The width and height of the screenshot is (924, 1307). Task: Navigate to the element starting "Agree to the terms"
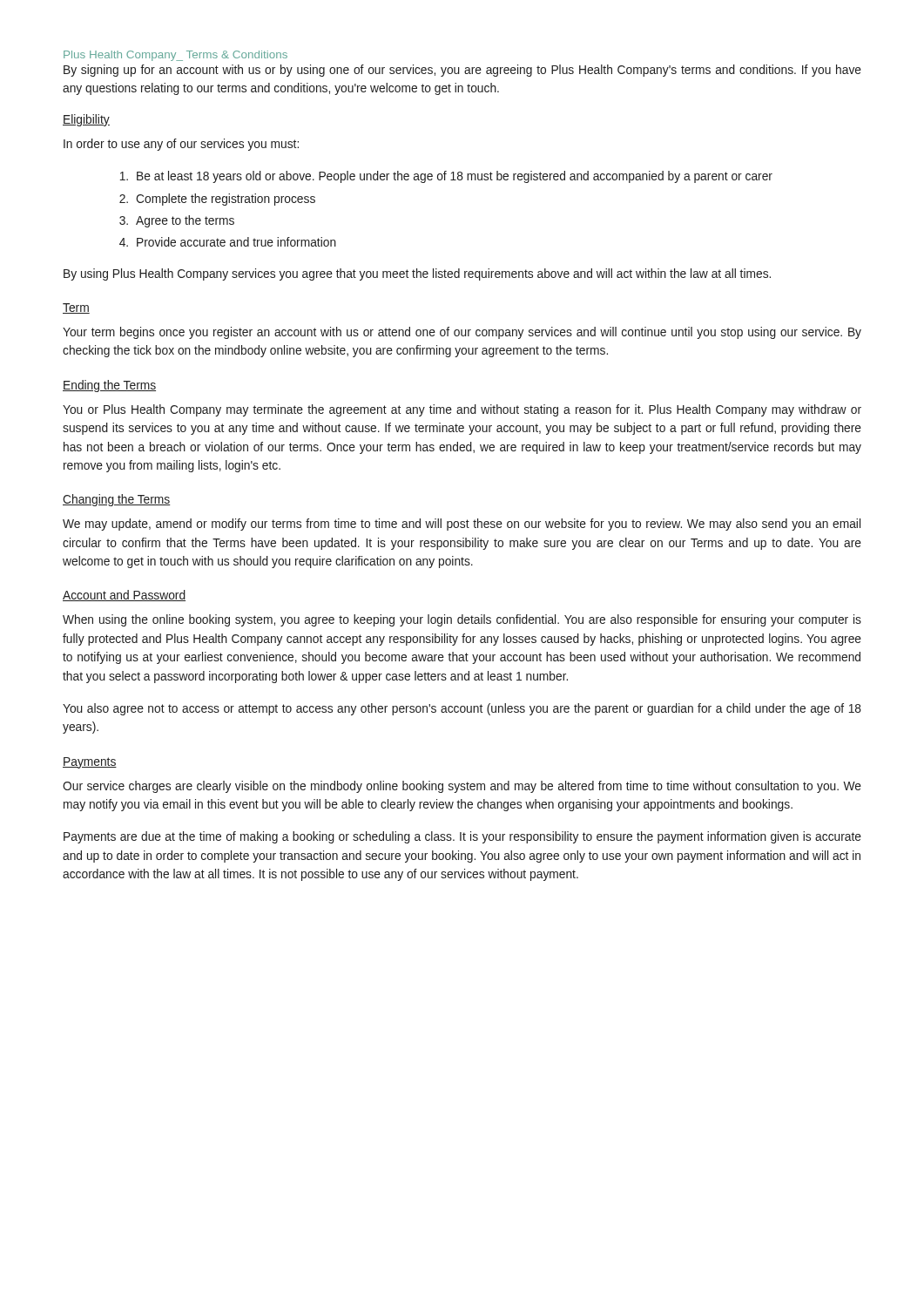coord(185,221)
